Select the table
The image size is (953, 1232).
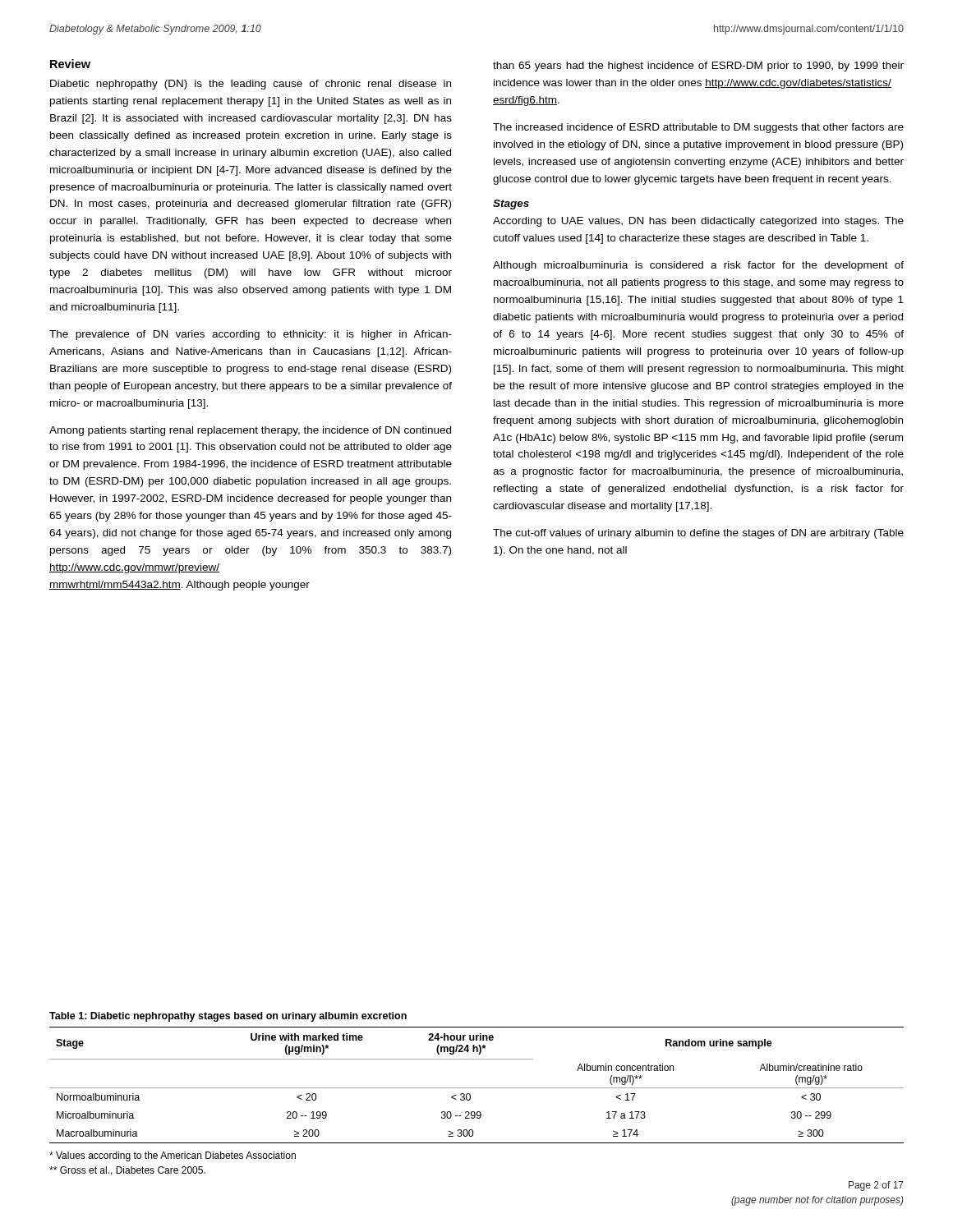point(476,1085)
